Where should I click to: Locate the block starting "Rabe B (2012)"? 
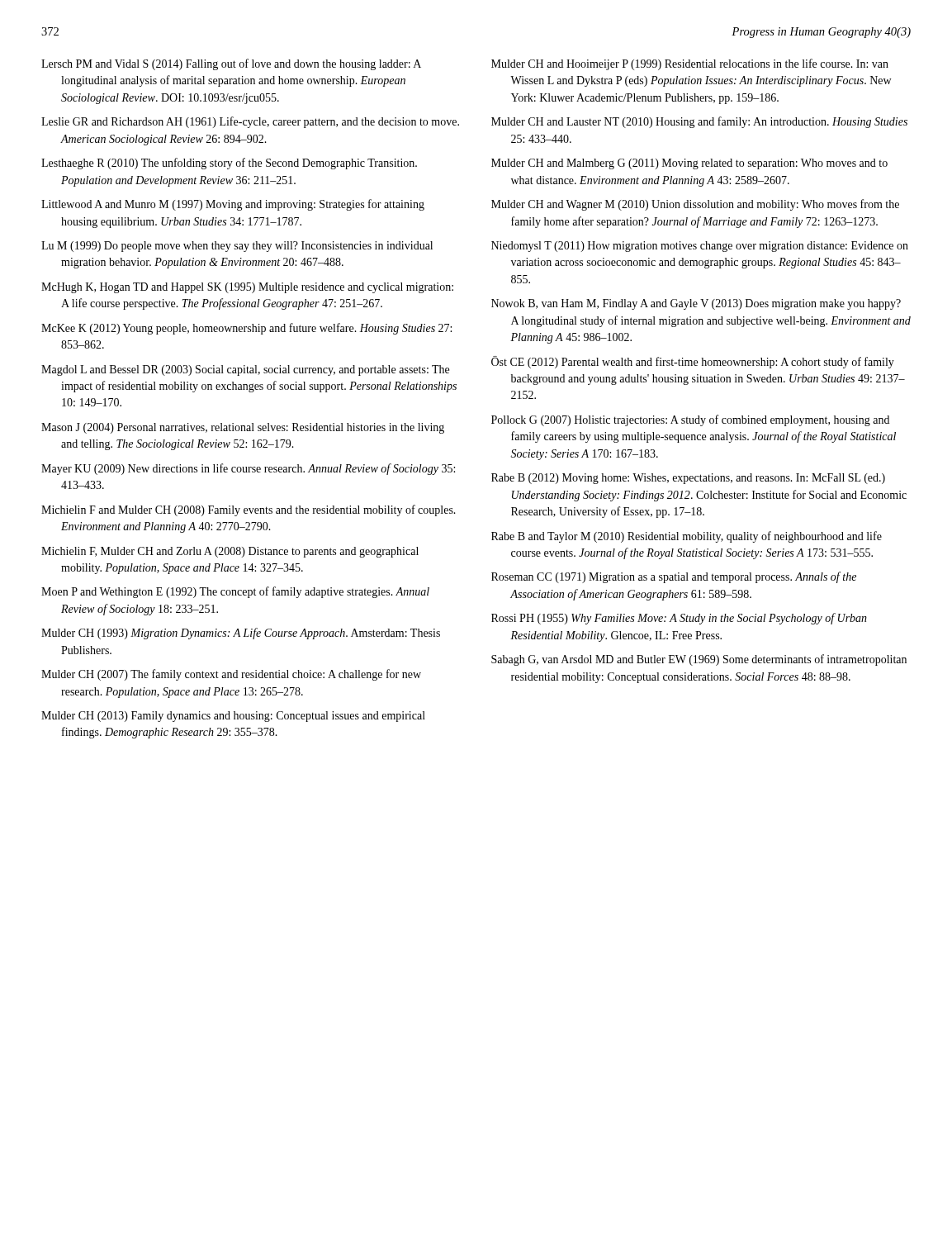point(699,495)
